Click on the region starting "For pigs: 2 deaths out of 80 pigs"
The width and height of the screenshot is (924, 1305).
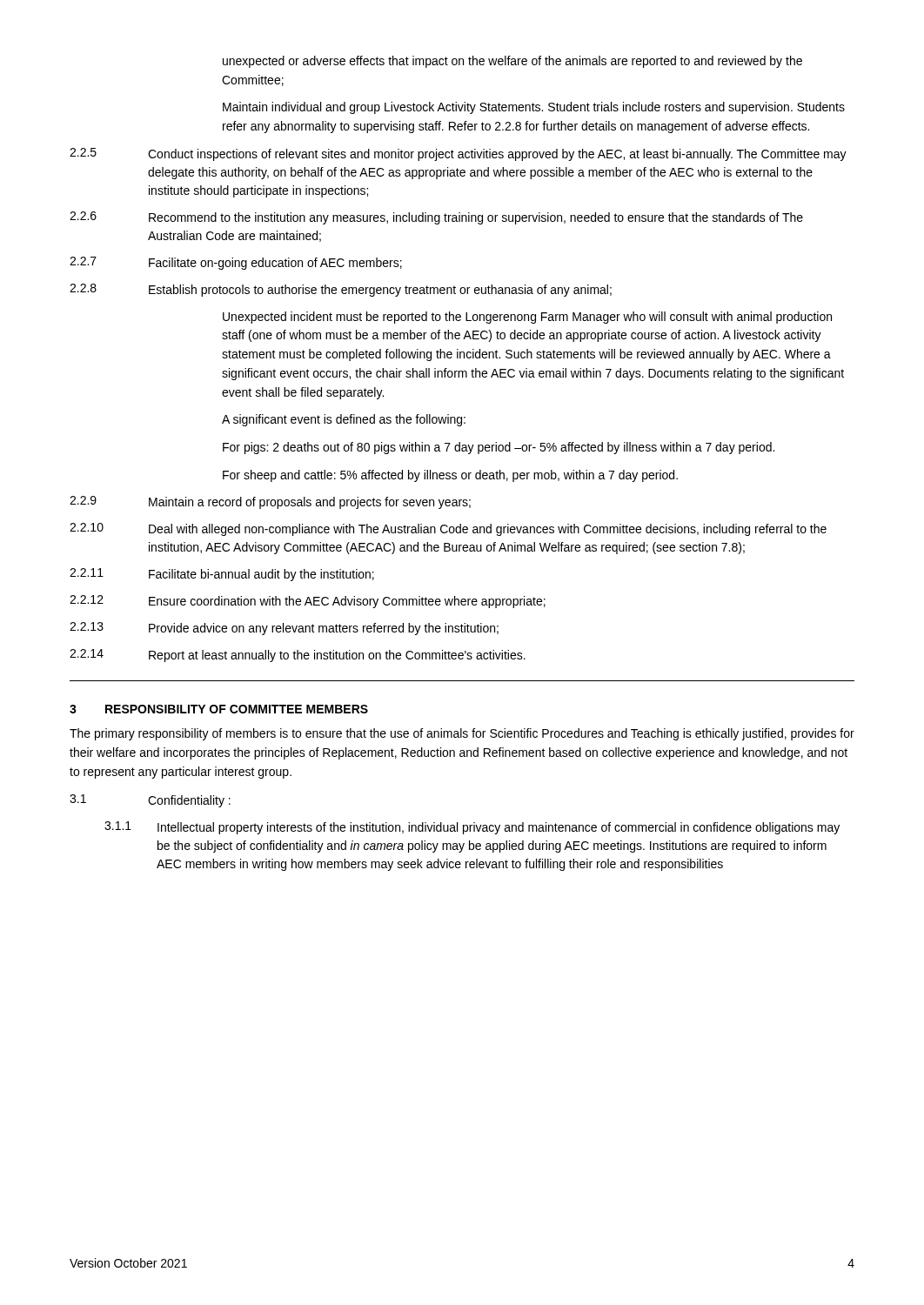(x=499, y=447)
